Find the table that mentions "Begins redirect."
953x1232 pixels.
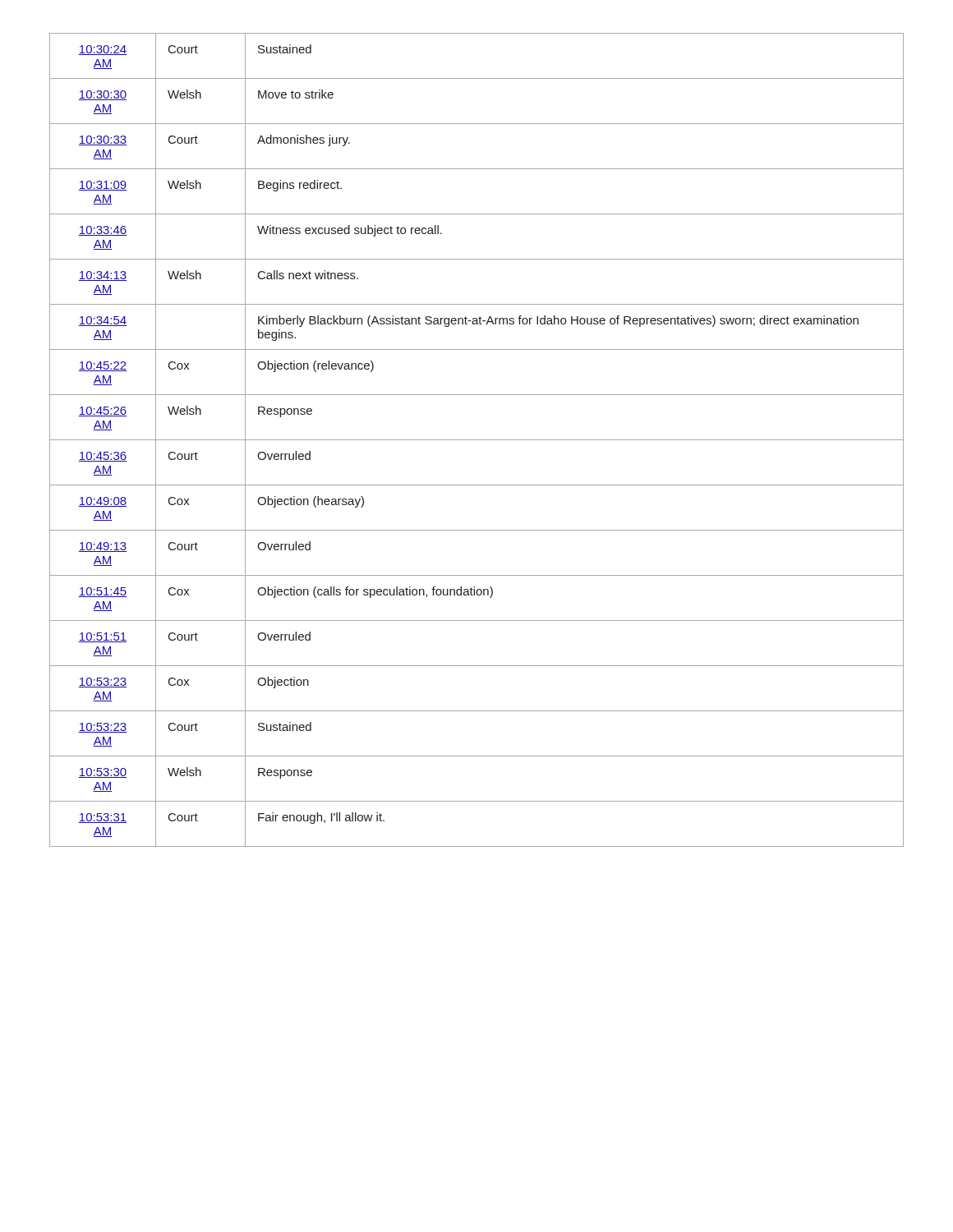pos(476,440)
